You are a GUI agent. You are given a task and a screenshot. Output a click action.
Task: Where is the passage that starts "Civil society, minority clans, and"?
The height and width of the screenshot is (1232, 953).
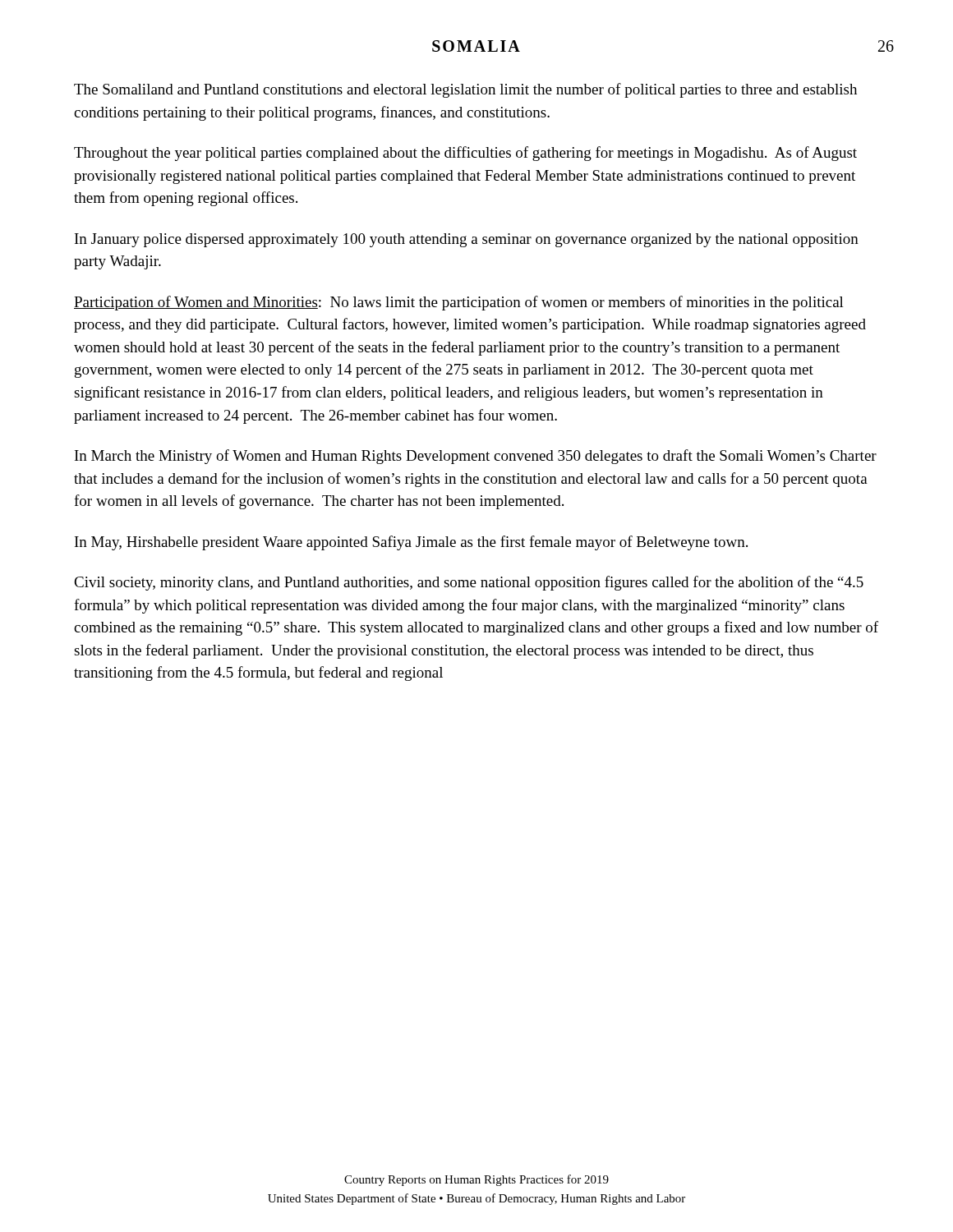[476, 627]
